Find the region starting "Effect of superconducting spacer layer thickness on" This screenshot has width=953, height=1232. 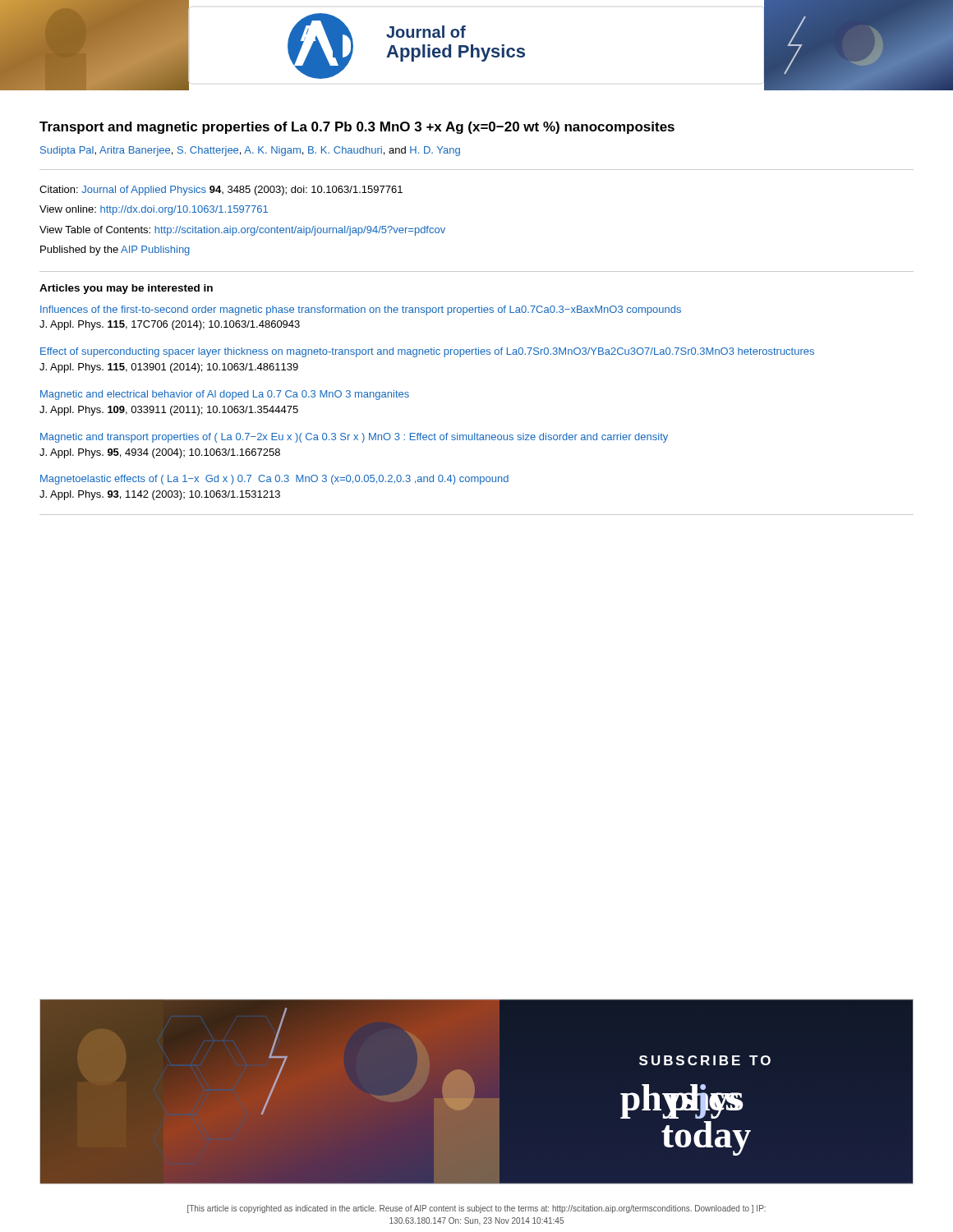(476, 360)
